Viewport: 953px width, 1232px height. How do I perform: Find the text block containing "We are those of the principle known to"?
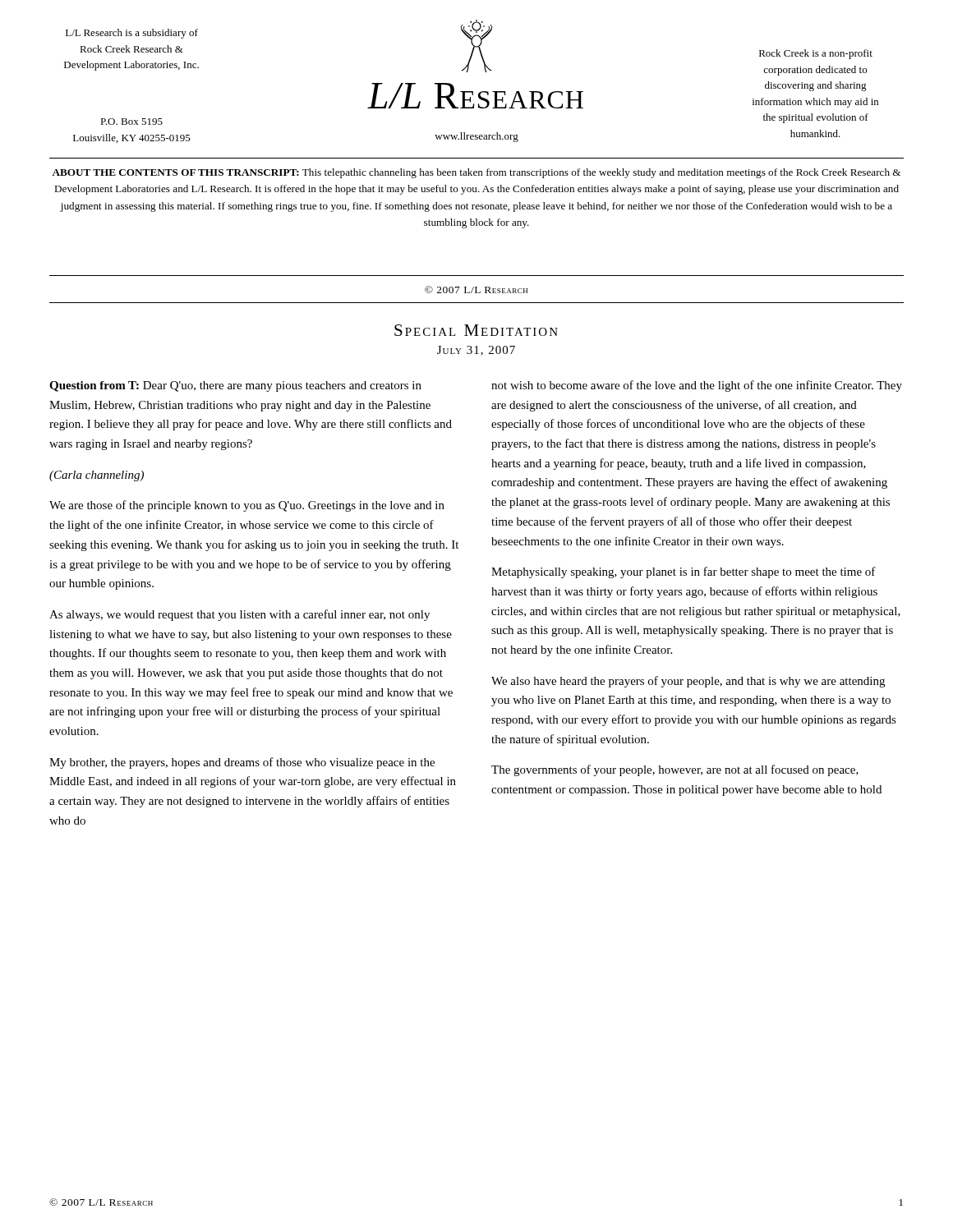point(254,544)
